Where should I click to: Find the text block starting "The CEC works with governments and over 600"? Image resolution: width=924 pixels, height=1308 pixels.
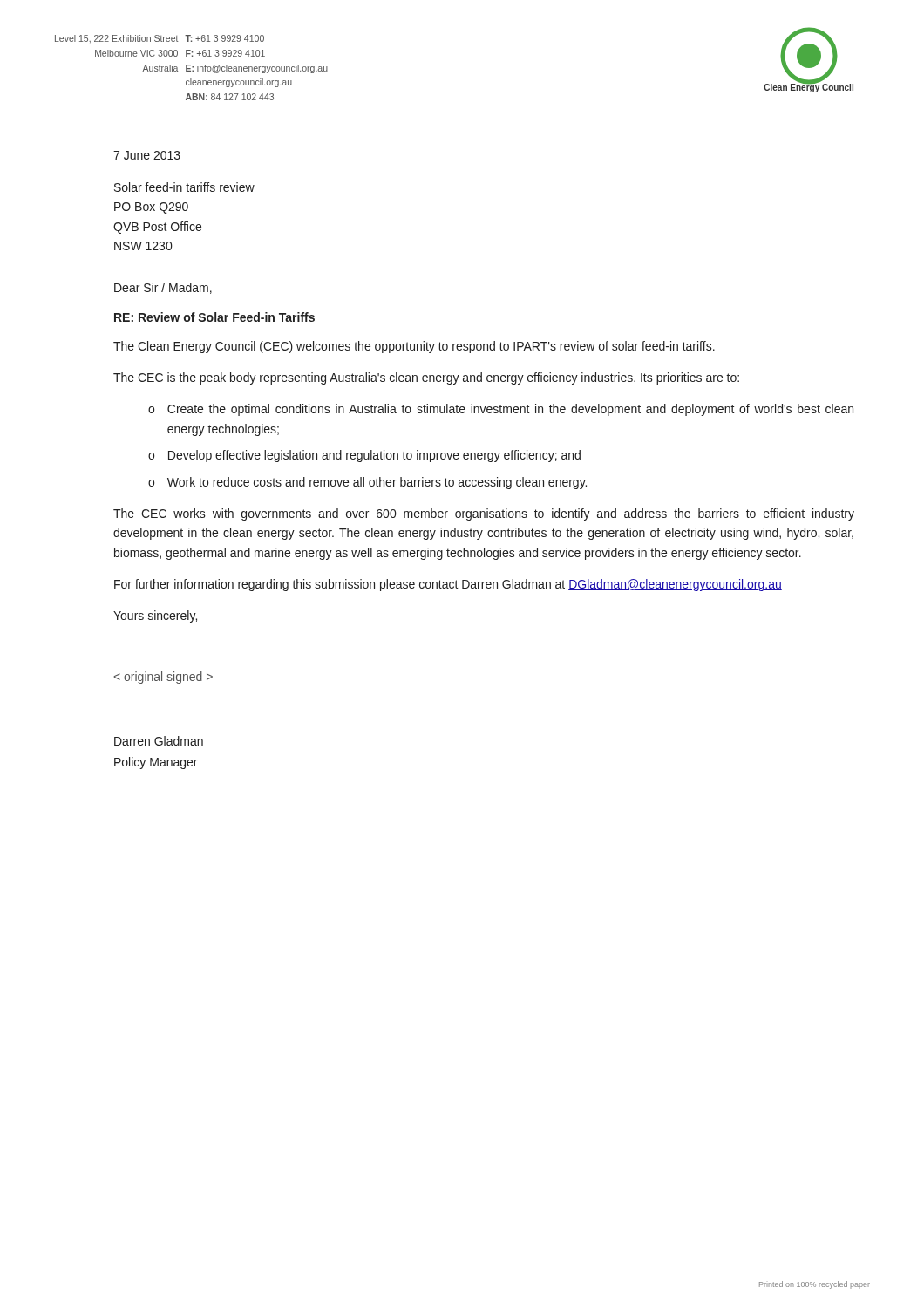tap(484, 533)
